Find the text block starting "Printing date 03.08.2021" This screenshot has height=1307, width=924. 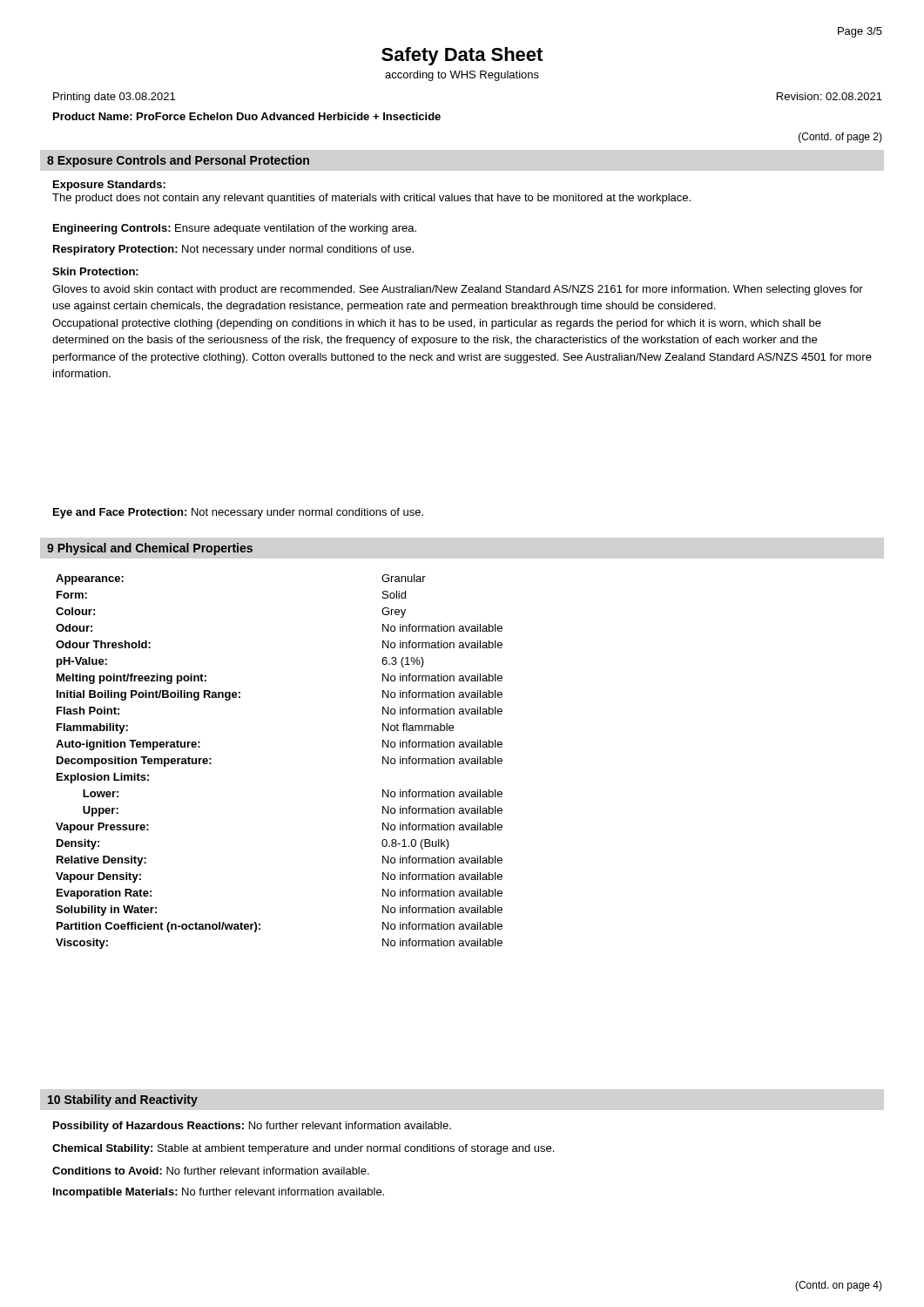(114, 96)
